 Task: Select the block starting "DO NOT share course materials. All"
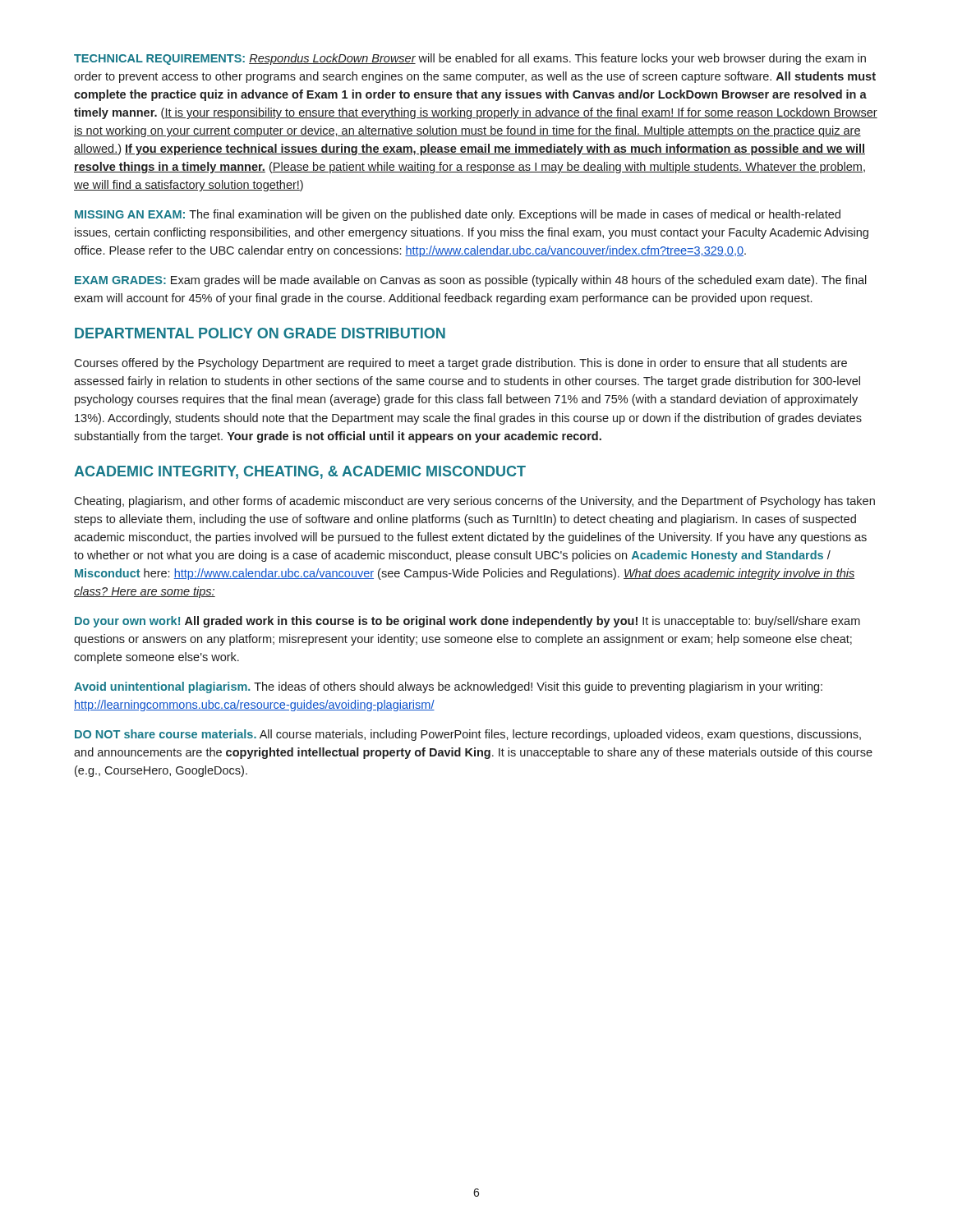473,752
